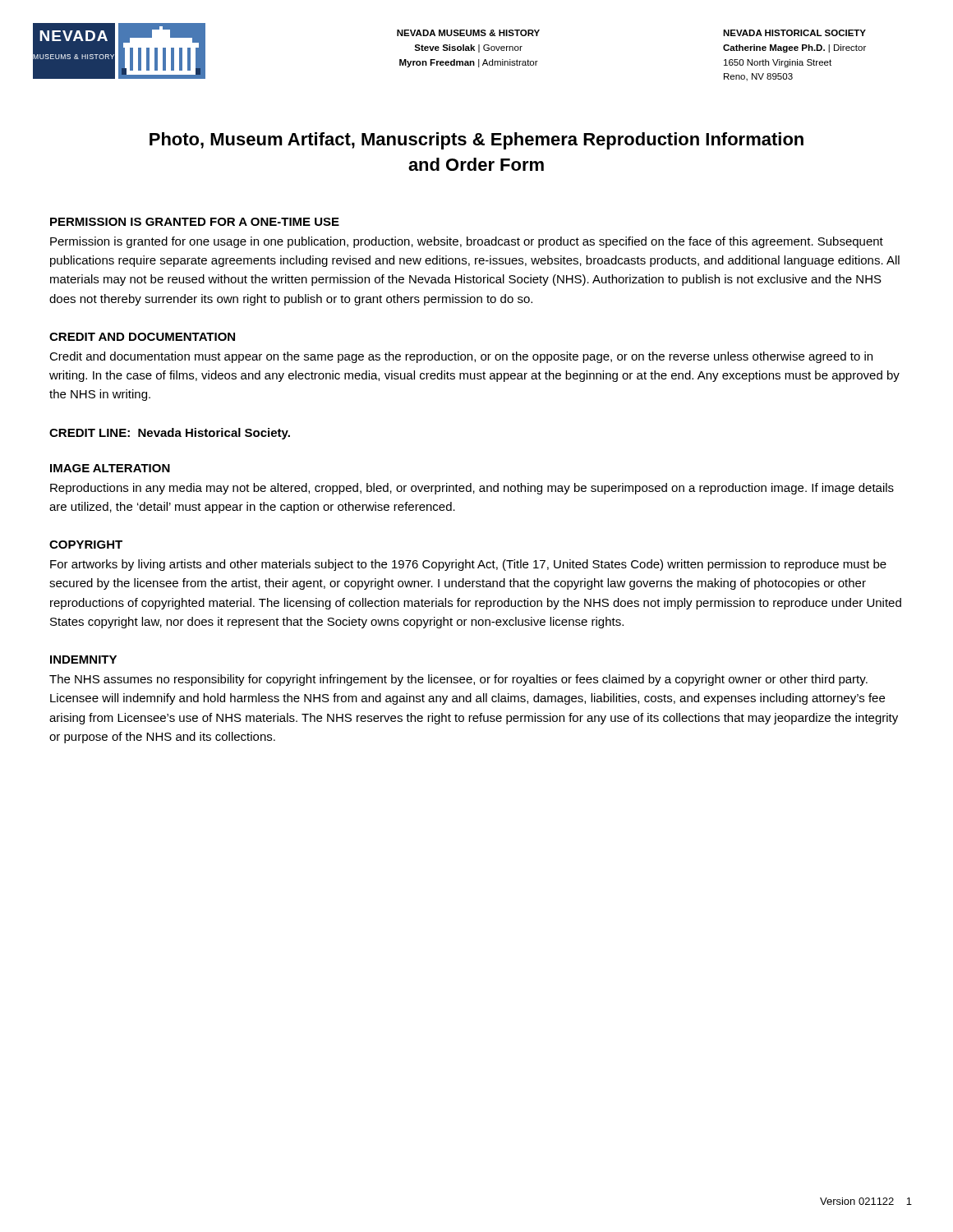This screenshot has height=1232, width=953.
Task: Select the text block that says "Permission is granted for one usage in one"
Action: pyautogui.click(x=475, y=270)
